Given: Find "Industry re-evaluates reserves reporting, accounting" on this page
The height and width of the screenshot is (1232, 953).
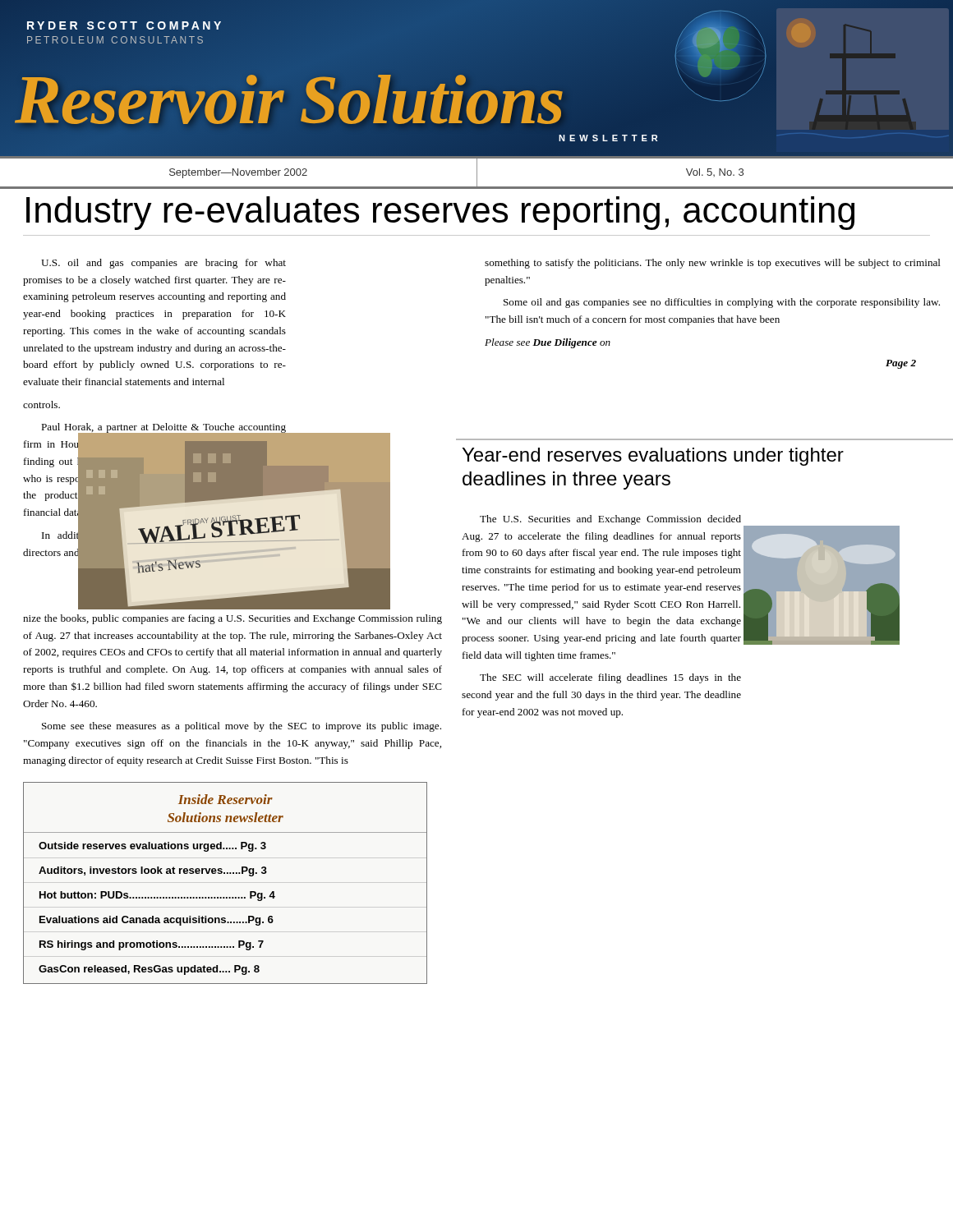Looking at the screenshot, I should tap(476, 213).
